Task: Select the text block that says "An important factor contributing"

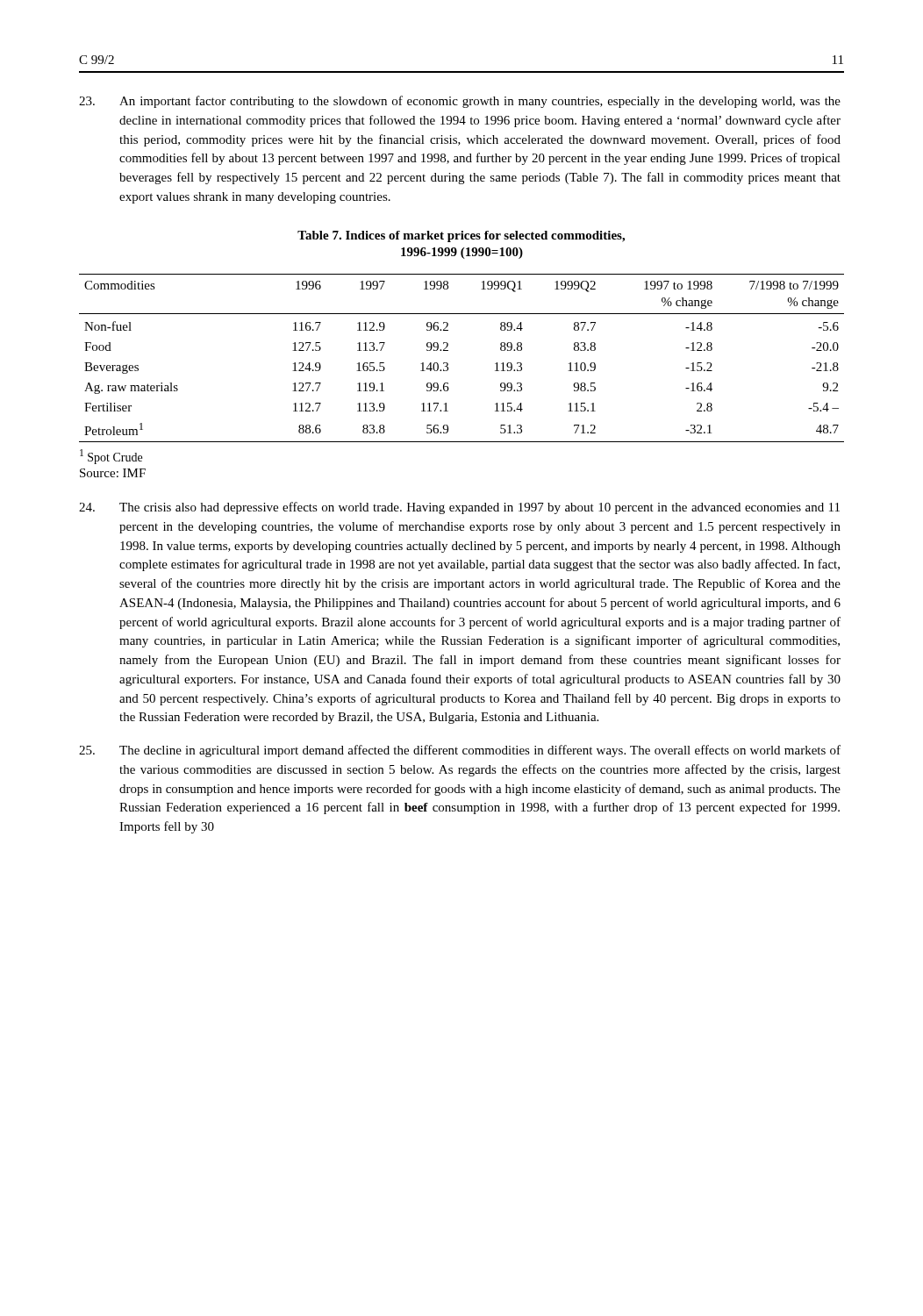Action: click(460, 149)
